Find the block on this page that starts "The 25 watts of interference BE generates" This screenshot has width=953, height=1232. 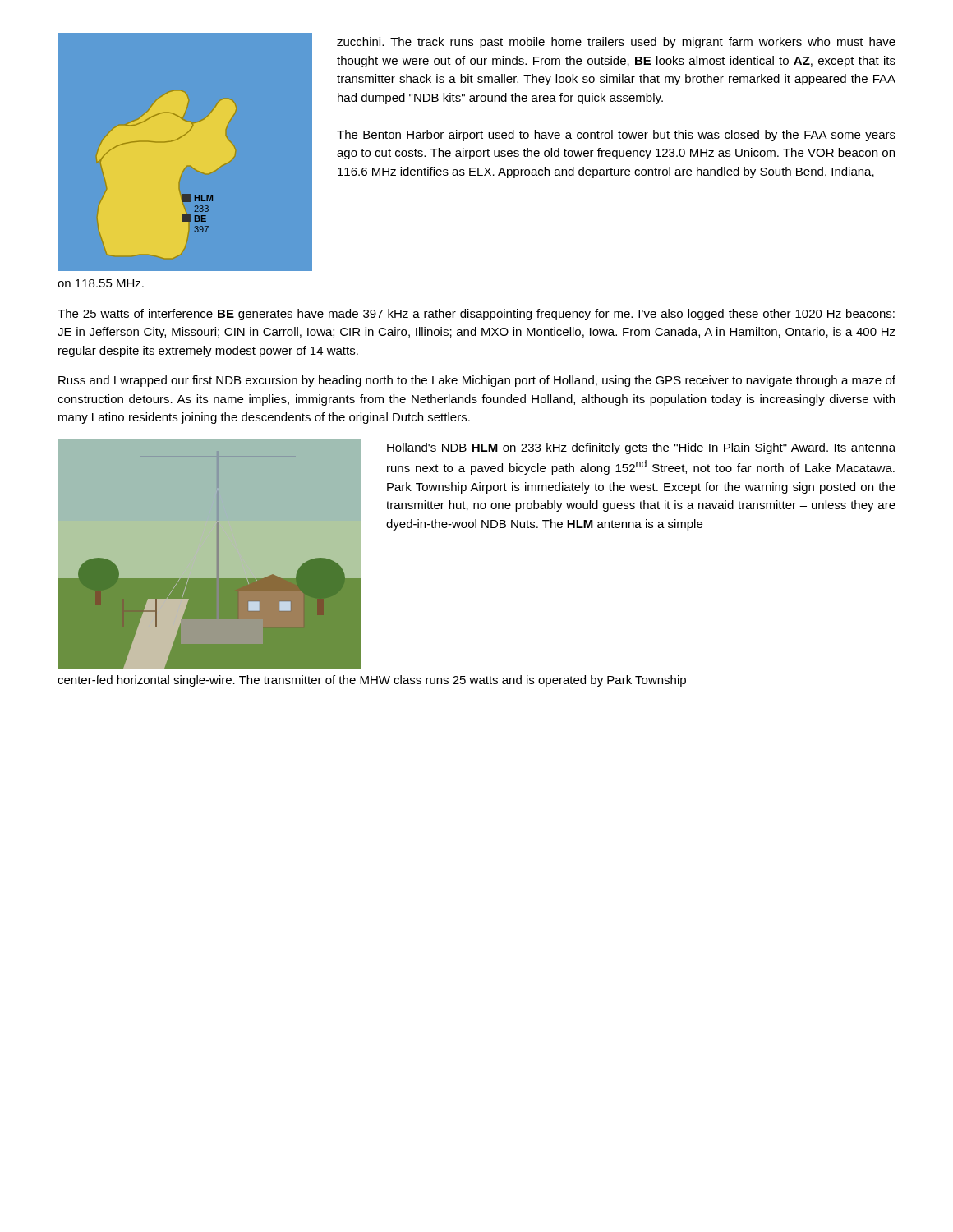[476, 331]
